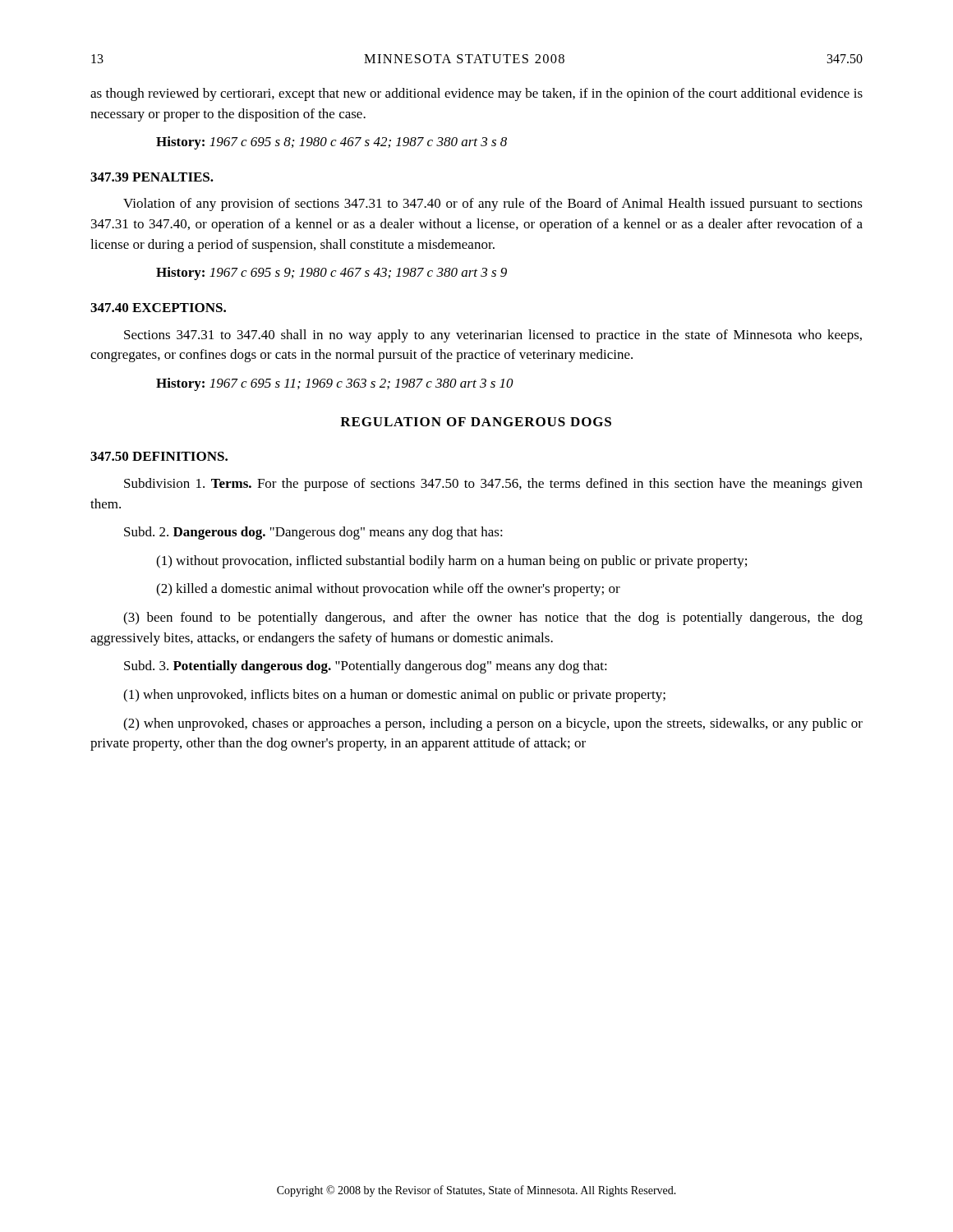953x1232 pixels.
Task: Point to the block beginning "(1) when unprovoked,"
Action: click(395, 694)
